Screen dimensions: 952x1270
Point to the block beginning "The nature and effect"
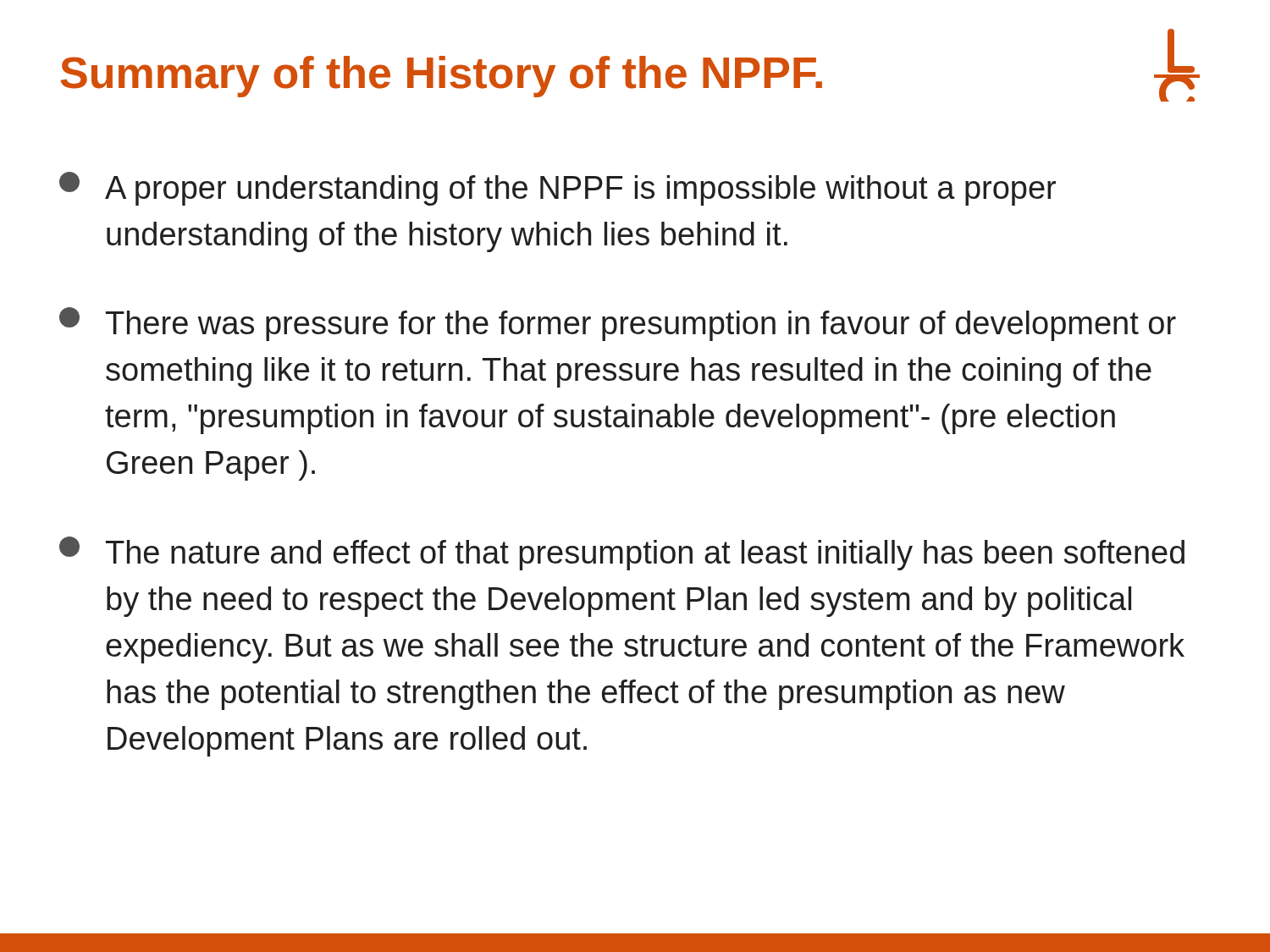(635, 646)
